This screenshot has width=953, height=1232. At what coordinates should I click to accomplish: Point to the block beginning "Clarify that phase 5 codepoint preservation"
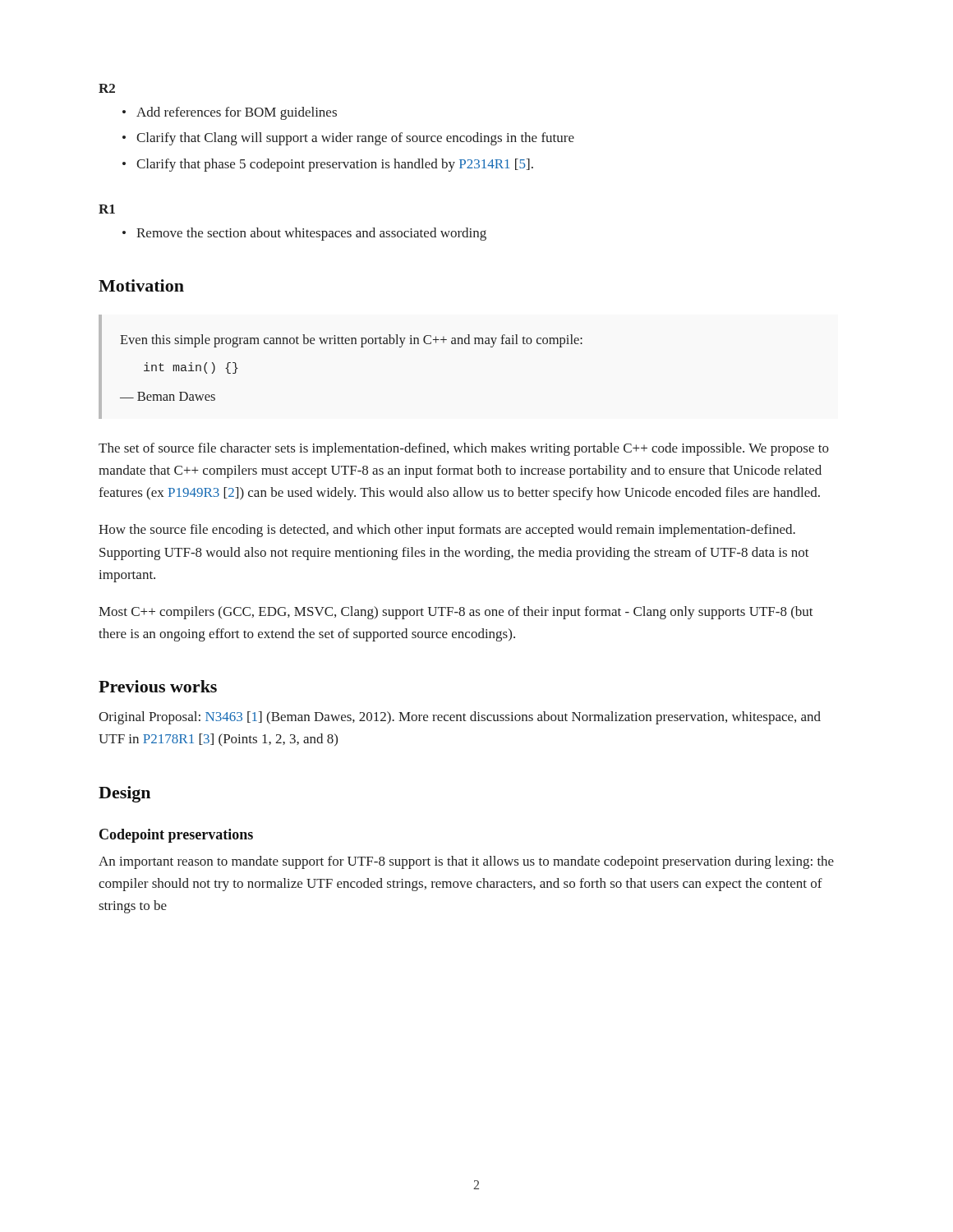[335, 164]
